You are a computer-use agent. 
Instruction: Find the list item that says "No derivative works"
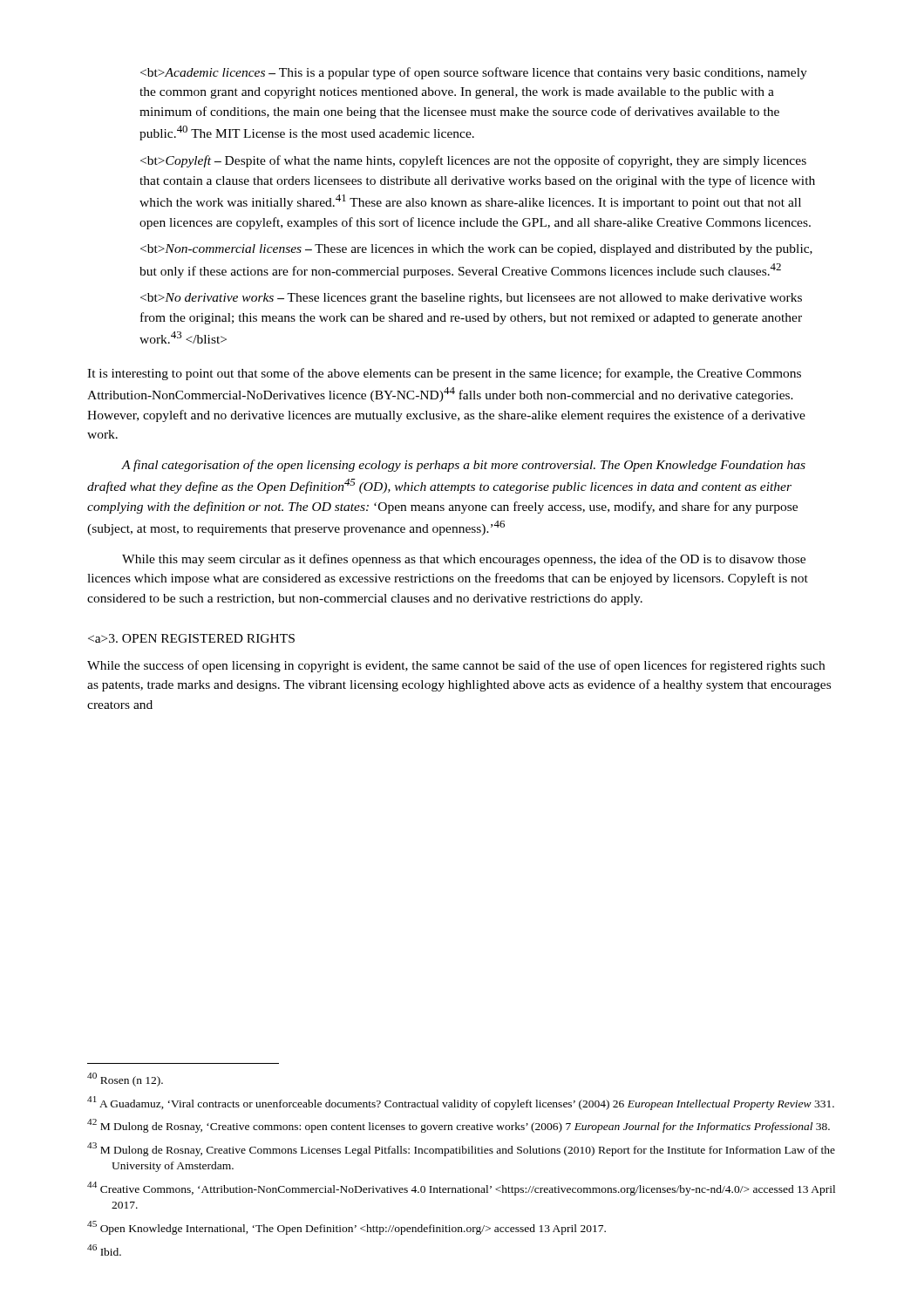(x=479, y=319)
